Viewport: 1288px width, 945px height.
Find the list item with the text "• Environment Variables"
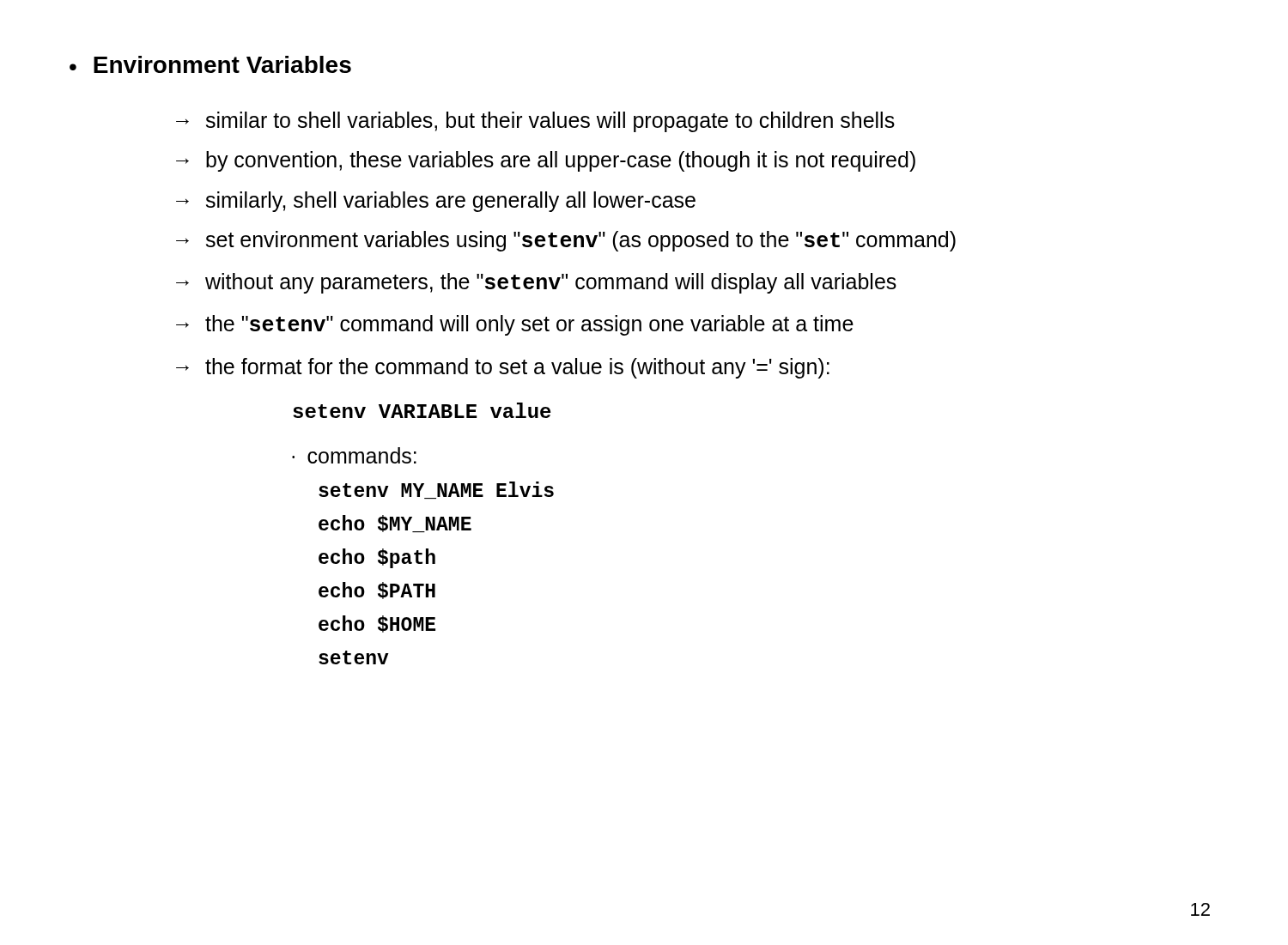pos(210,66)
